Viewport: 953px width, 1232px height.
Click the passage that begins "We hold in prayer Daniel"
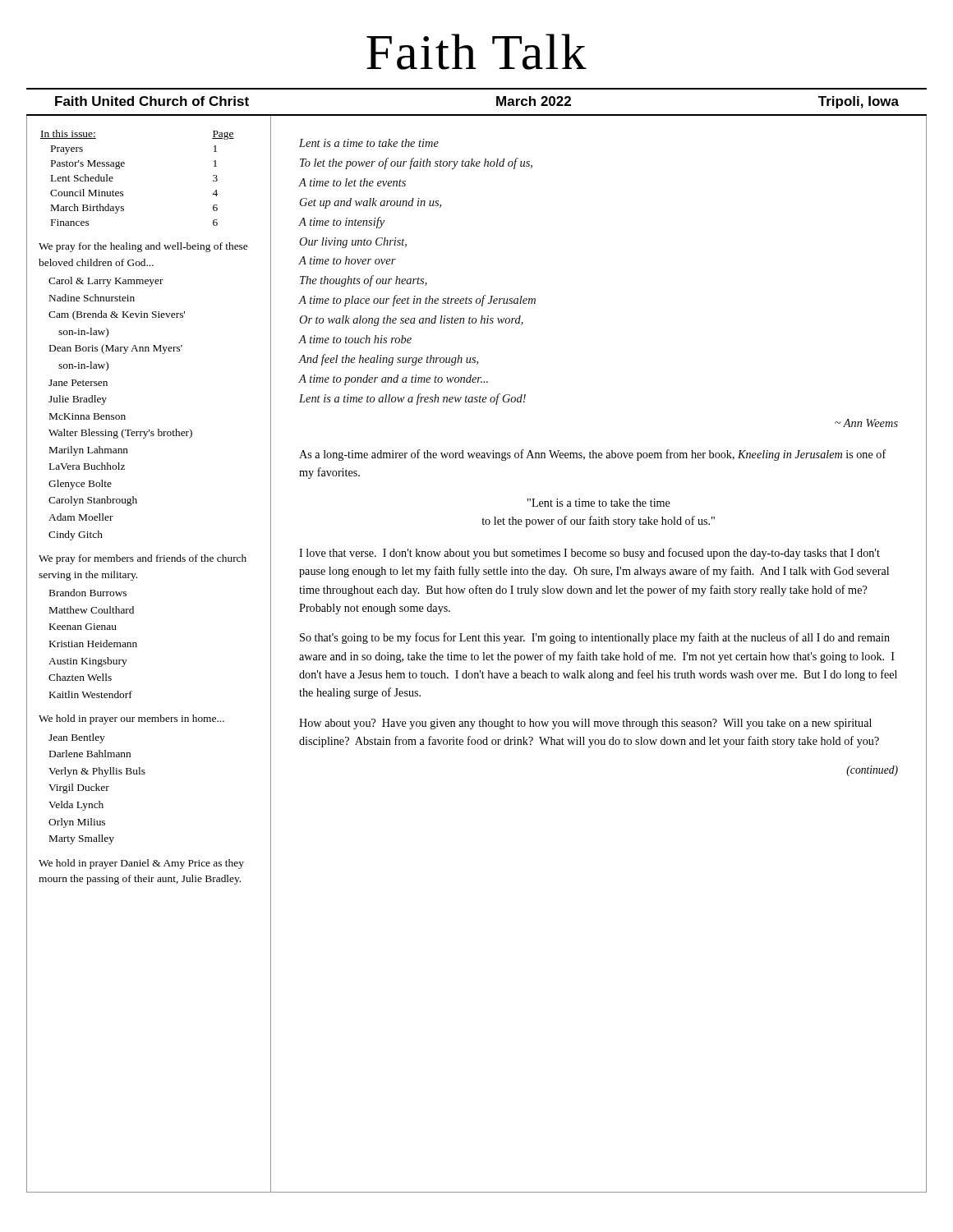tap(149, 871)
